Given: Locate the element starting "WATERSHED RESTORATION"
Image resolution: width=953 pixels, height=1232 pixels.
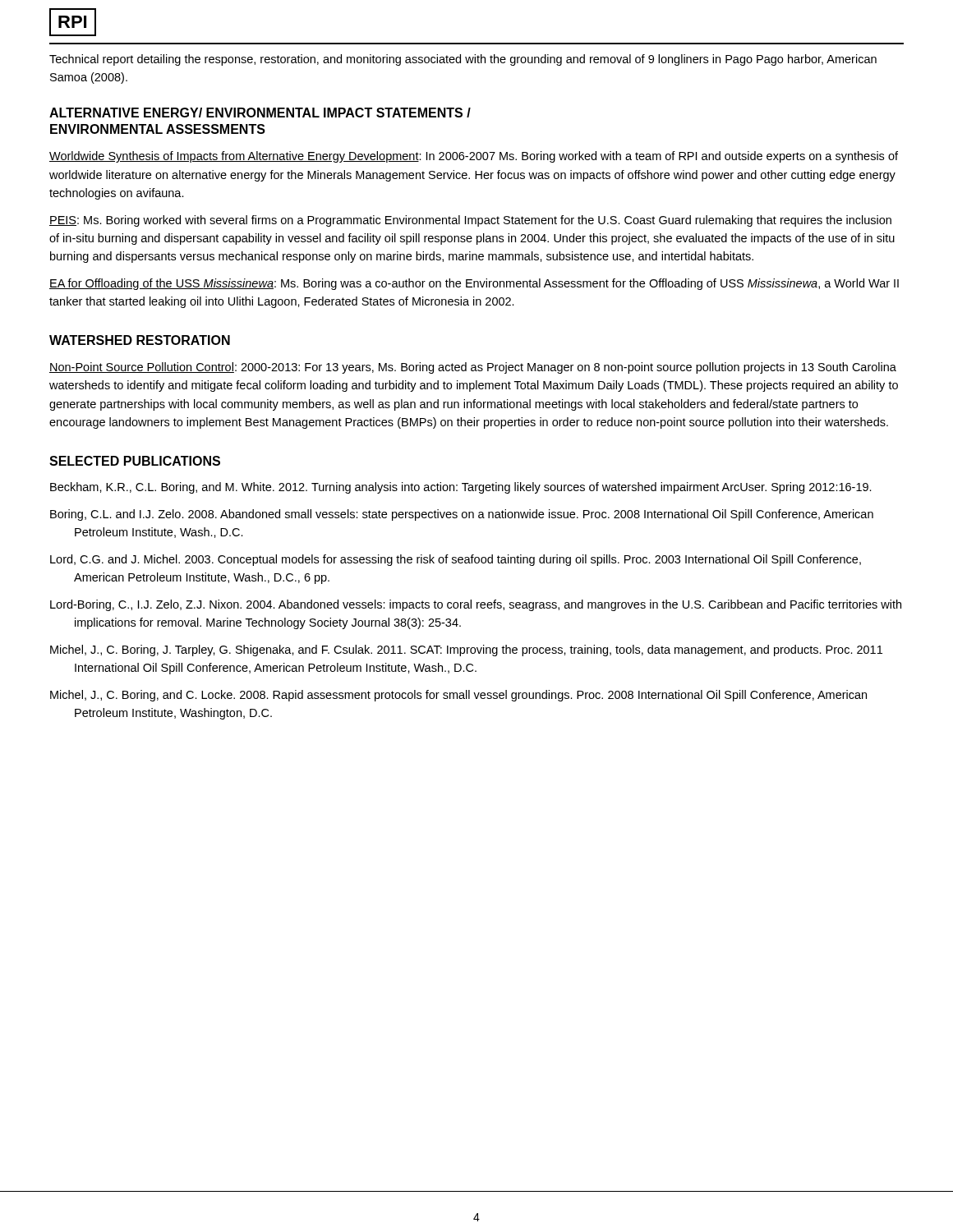Looking at the screenshot, I should (x=140, y=340).
